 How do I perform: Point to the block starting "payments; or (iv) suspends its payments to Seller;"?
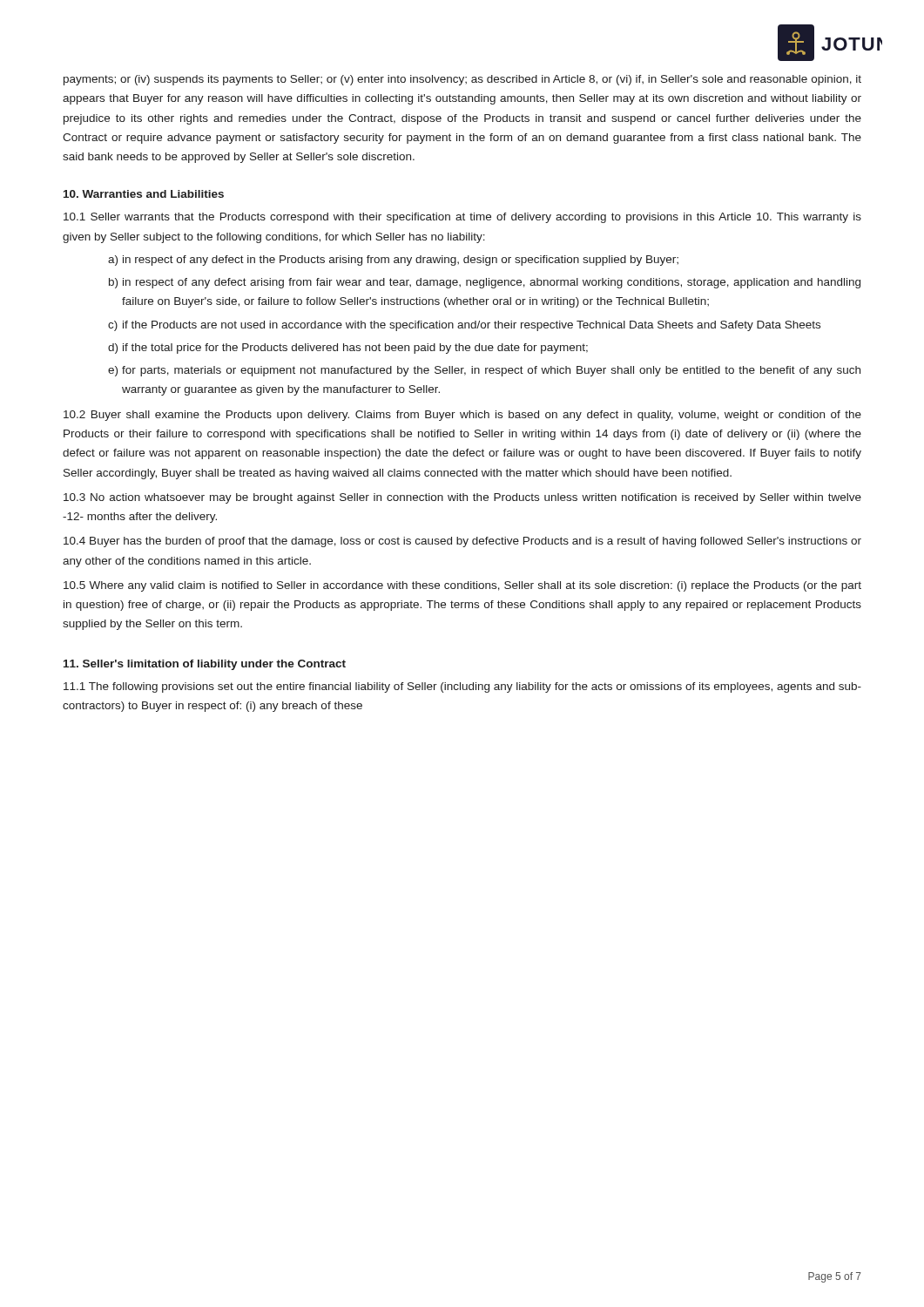click(462, 118)
